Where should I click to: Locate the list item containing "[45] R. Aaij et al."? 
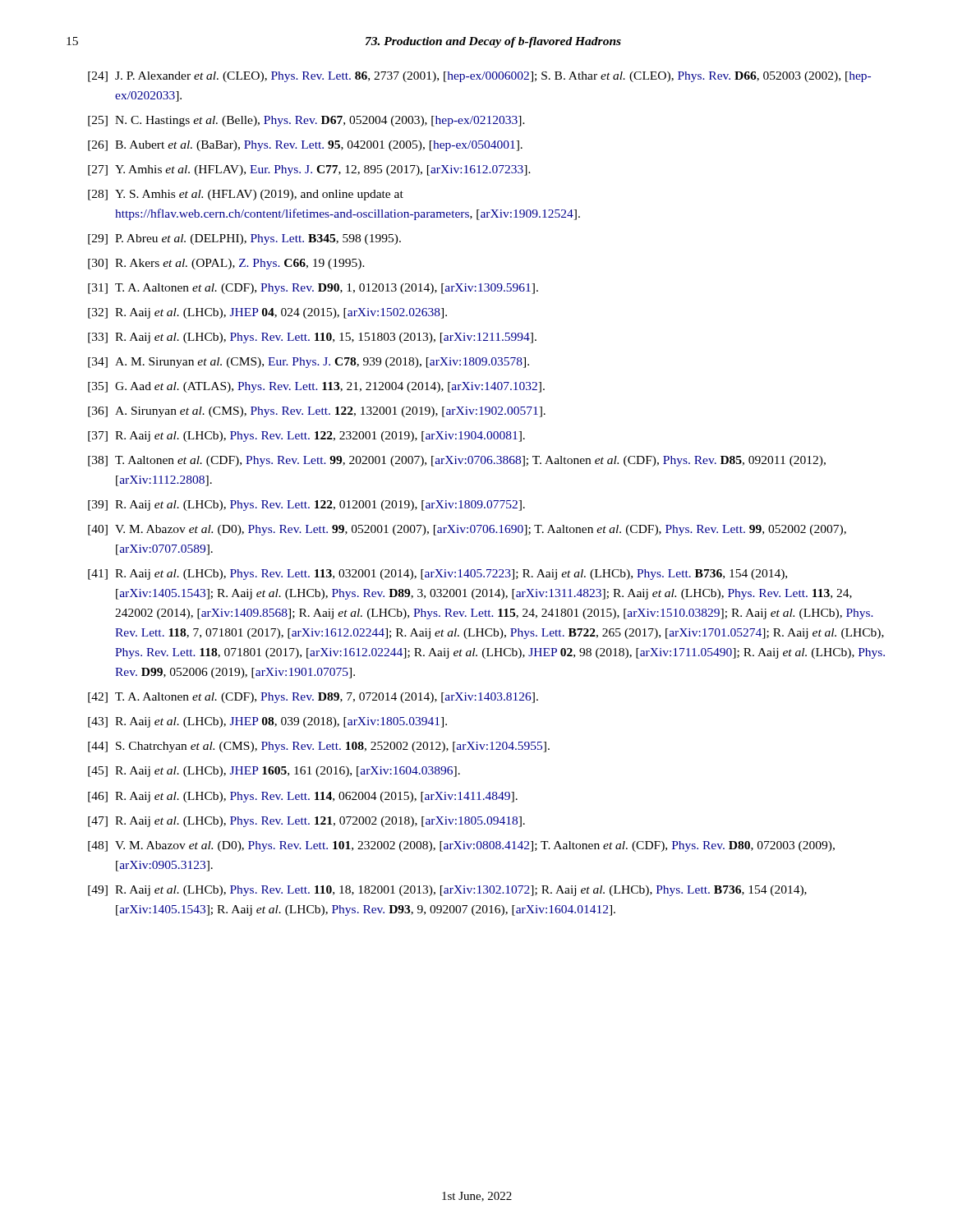coord(274,772)
